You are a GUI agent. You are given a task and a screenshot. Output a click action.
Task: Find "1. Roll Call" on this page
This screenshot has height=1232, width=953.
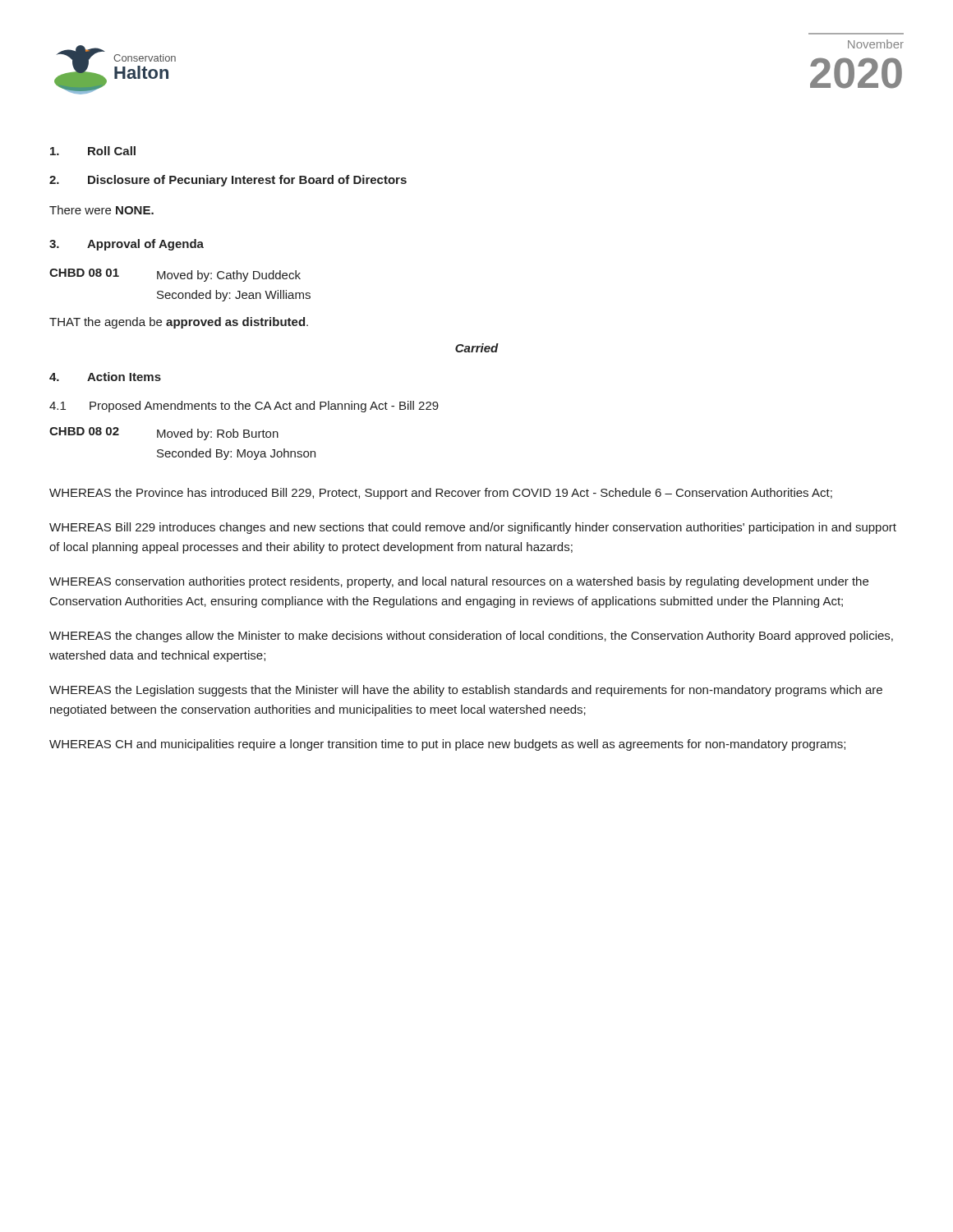93,151
